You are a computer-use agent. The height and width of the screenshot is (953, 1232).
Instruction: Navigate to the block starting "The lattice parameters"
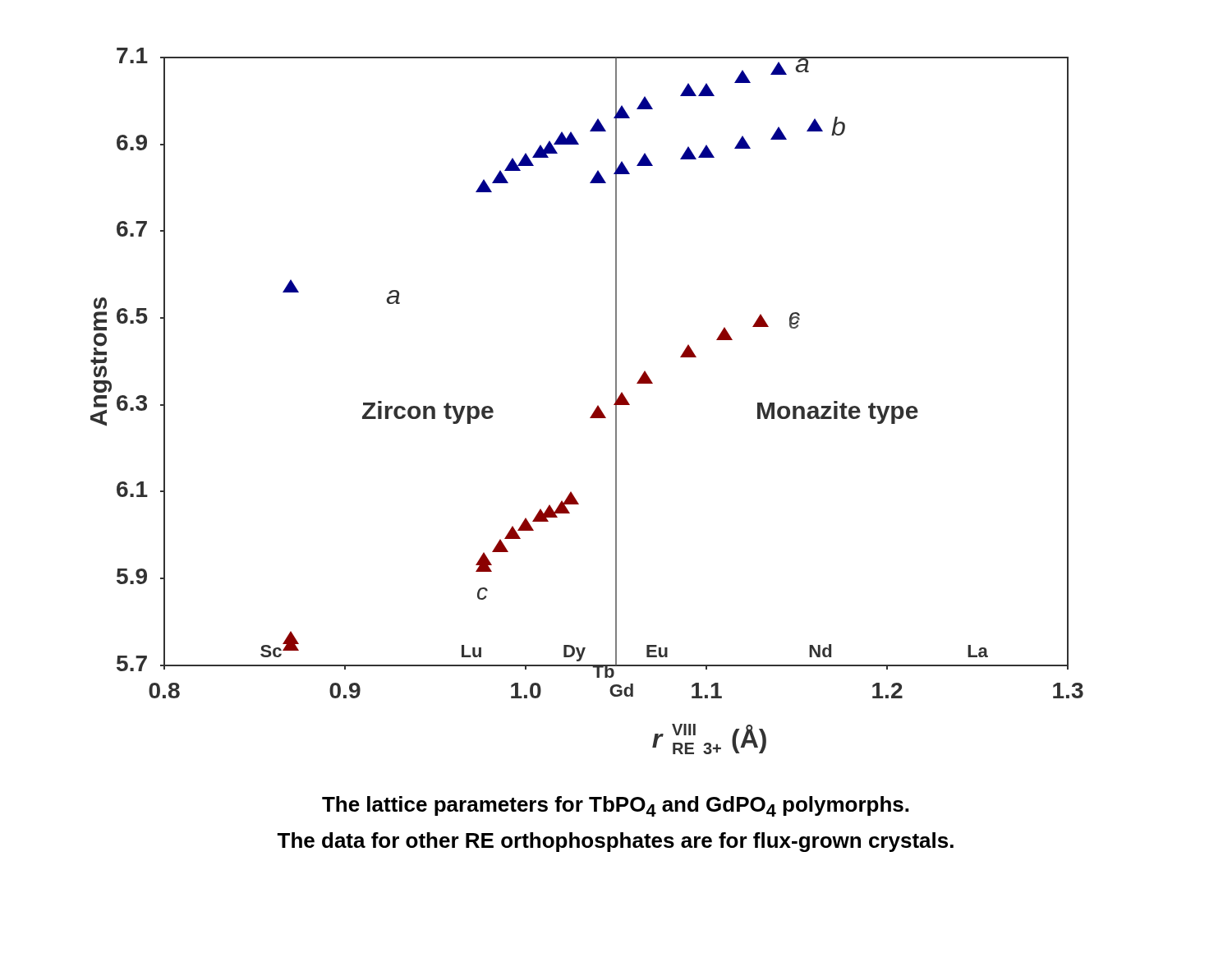616,822
